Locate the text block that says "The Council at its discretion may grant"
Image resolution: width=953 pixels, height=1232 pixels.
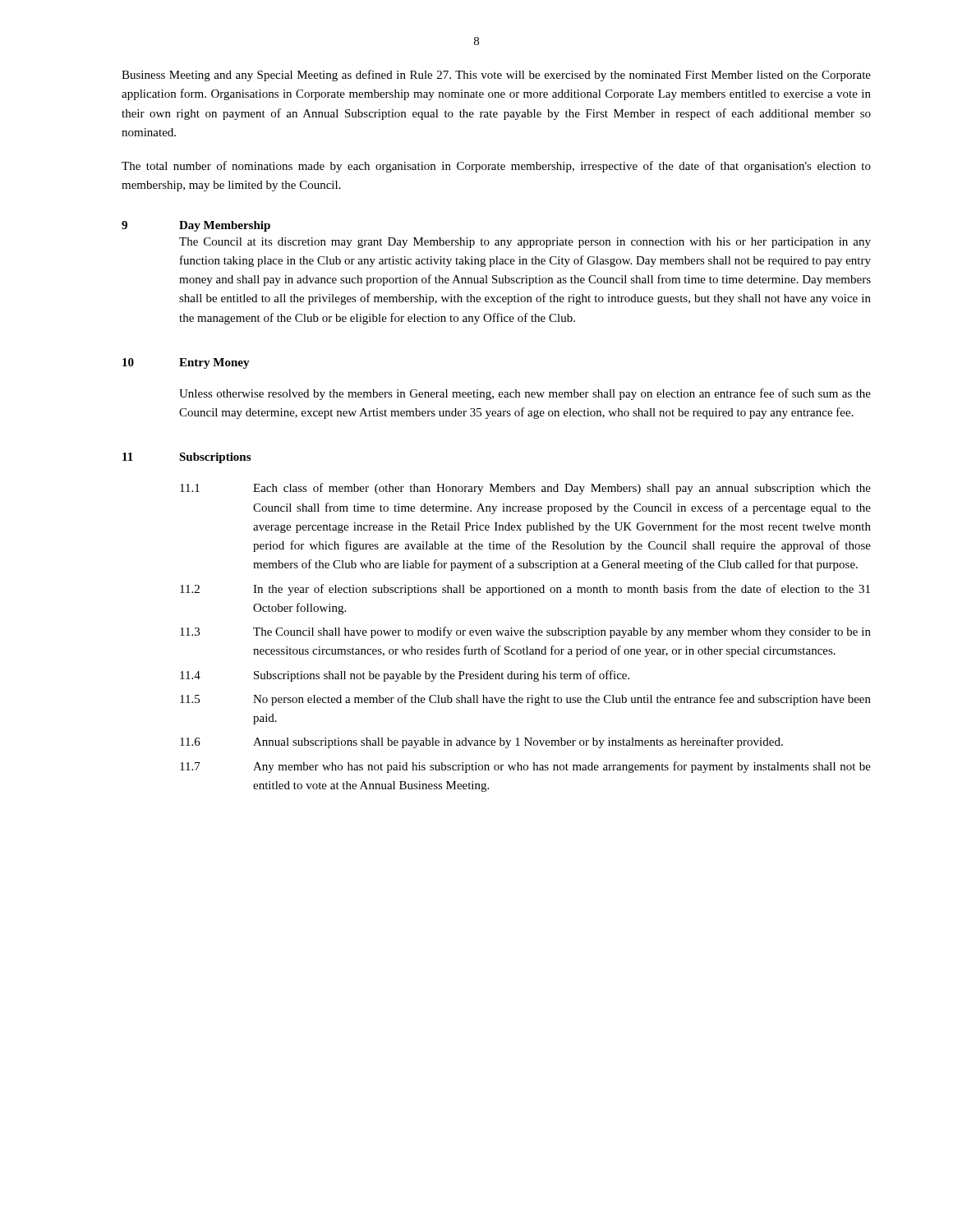tap(525, 279)
